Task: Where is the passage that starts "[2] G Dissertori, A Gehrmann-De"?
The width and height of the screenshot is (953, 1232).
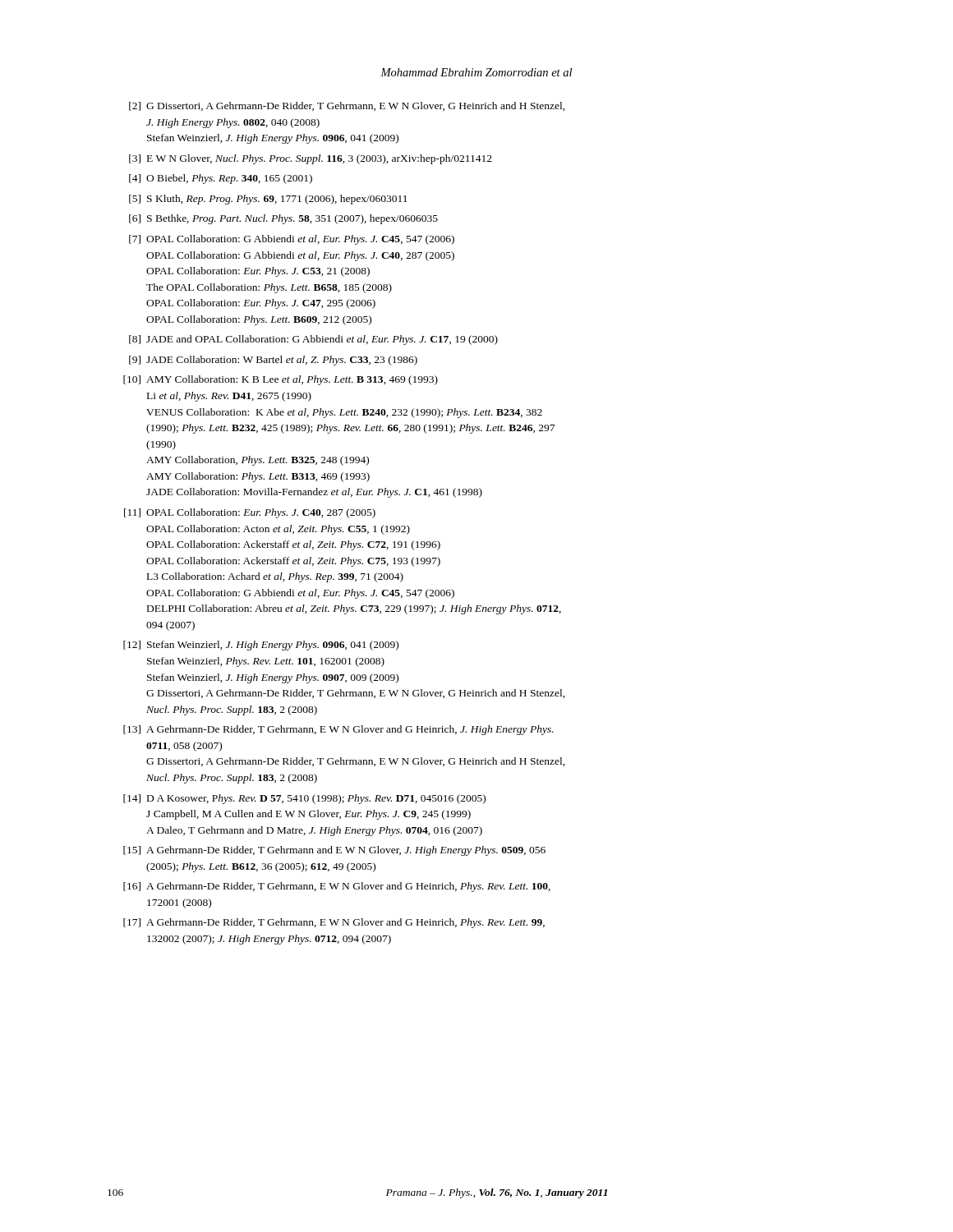Action: [347, 106]
